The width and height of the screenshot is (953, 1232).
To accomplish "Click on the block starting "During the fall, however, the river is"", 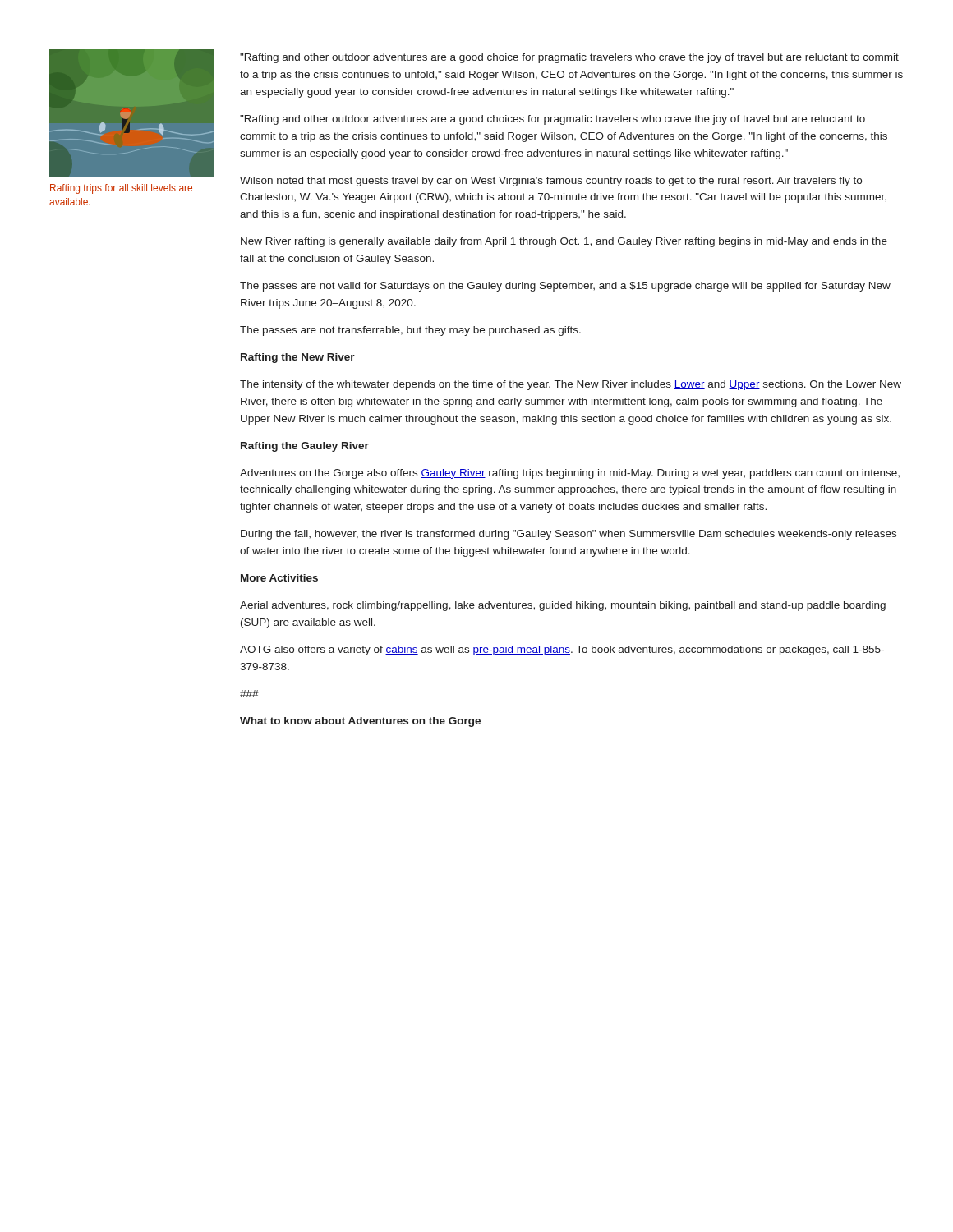I will (x=572, y=543).
